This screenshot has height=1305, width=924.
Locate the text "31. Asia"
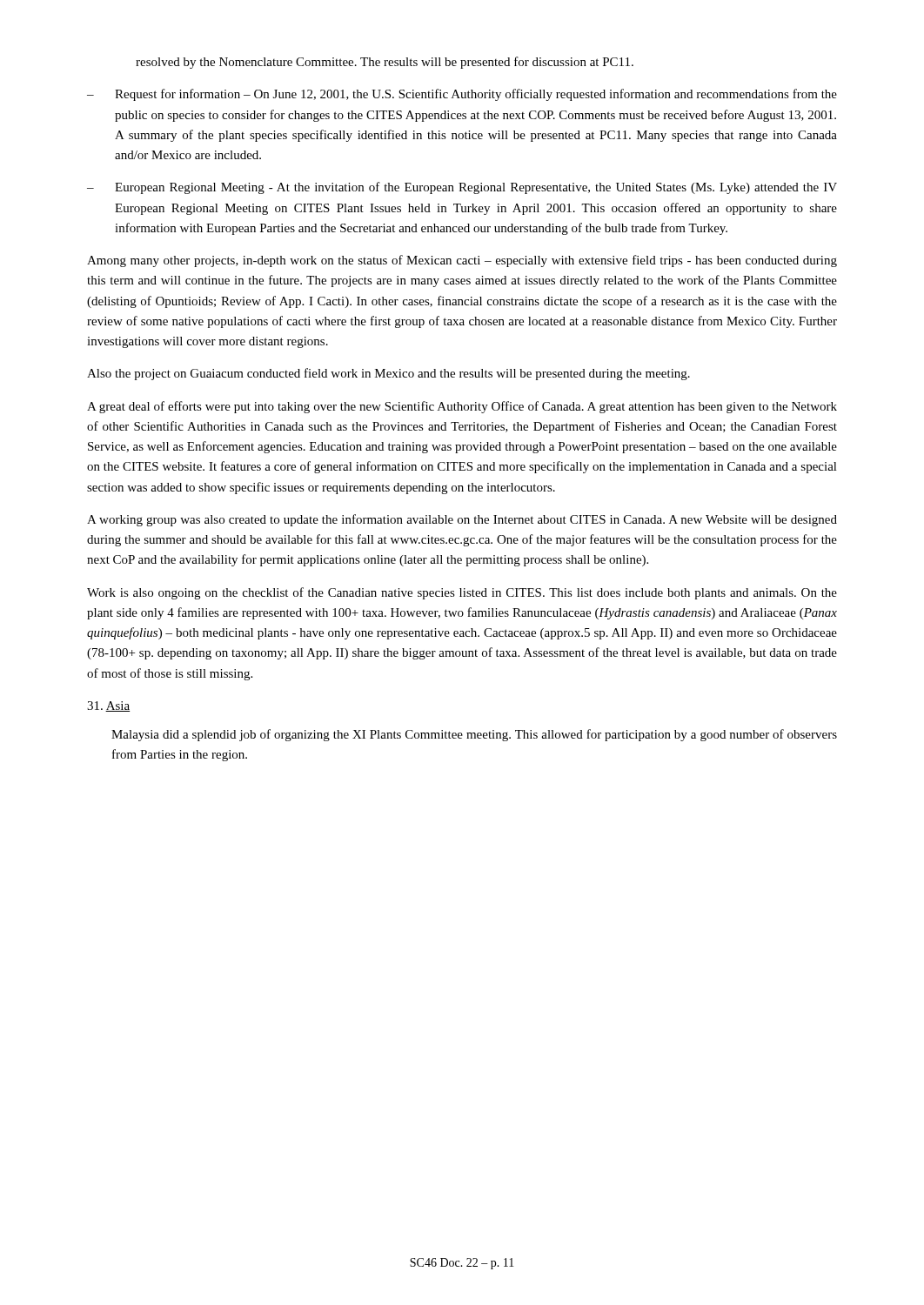[108, 705]
